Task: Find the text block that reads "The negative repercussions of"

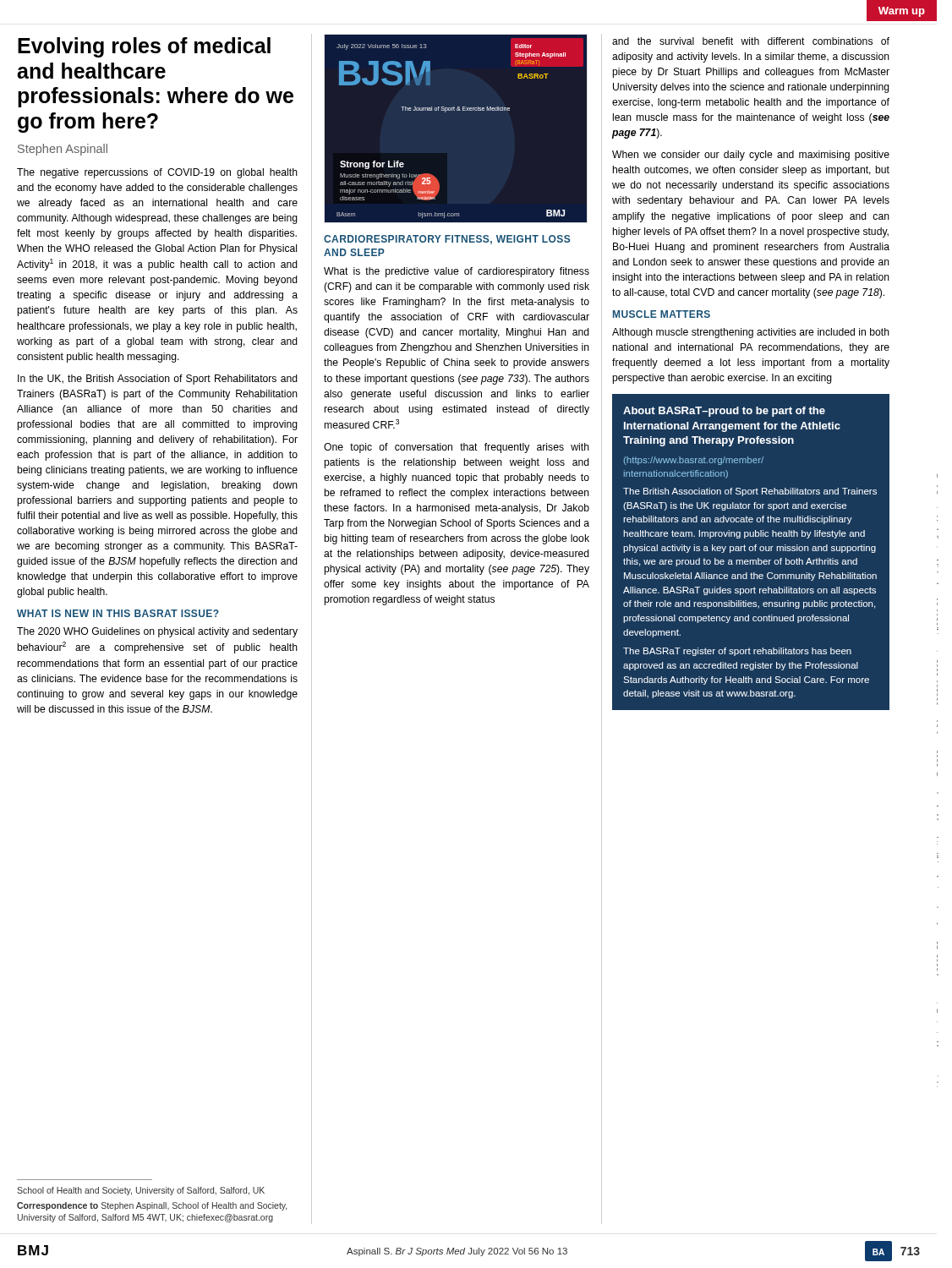Action: (x=157, y=264)
